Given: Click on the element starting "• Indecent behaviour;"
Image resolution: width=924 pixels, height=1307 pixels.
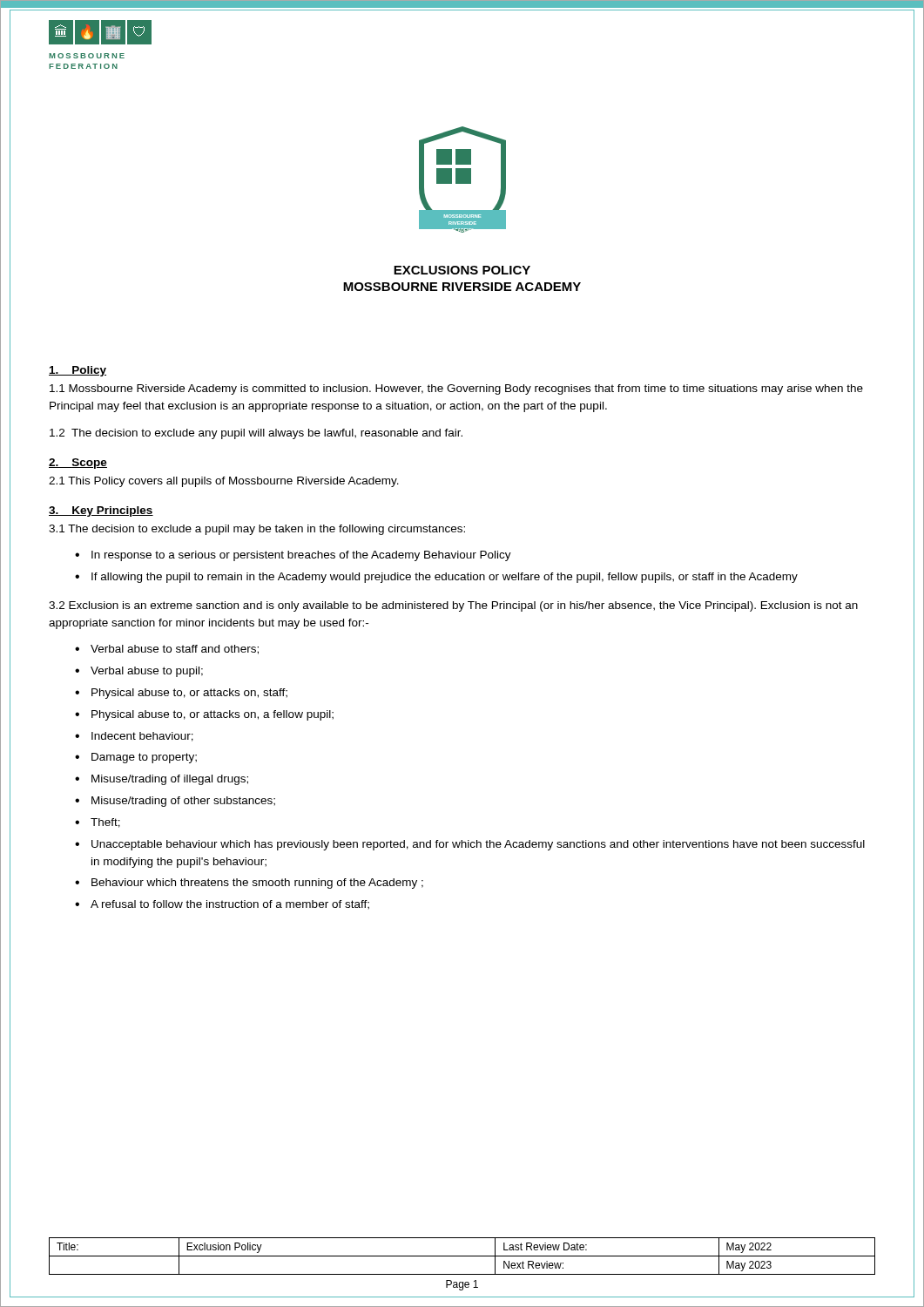Looking at the screenshot, I should coord(134,737).
